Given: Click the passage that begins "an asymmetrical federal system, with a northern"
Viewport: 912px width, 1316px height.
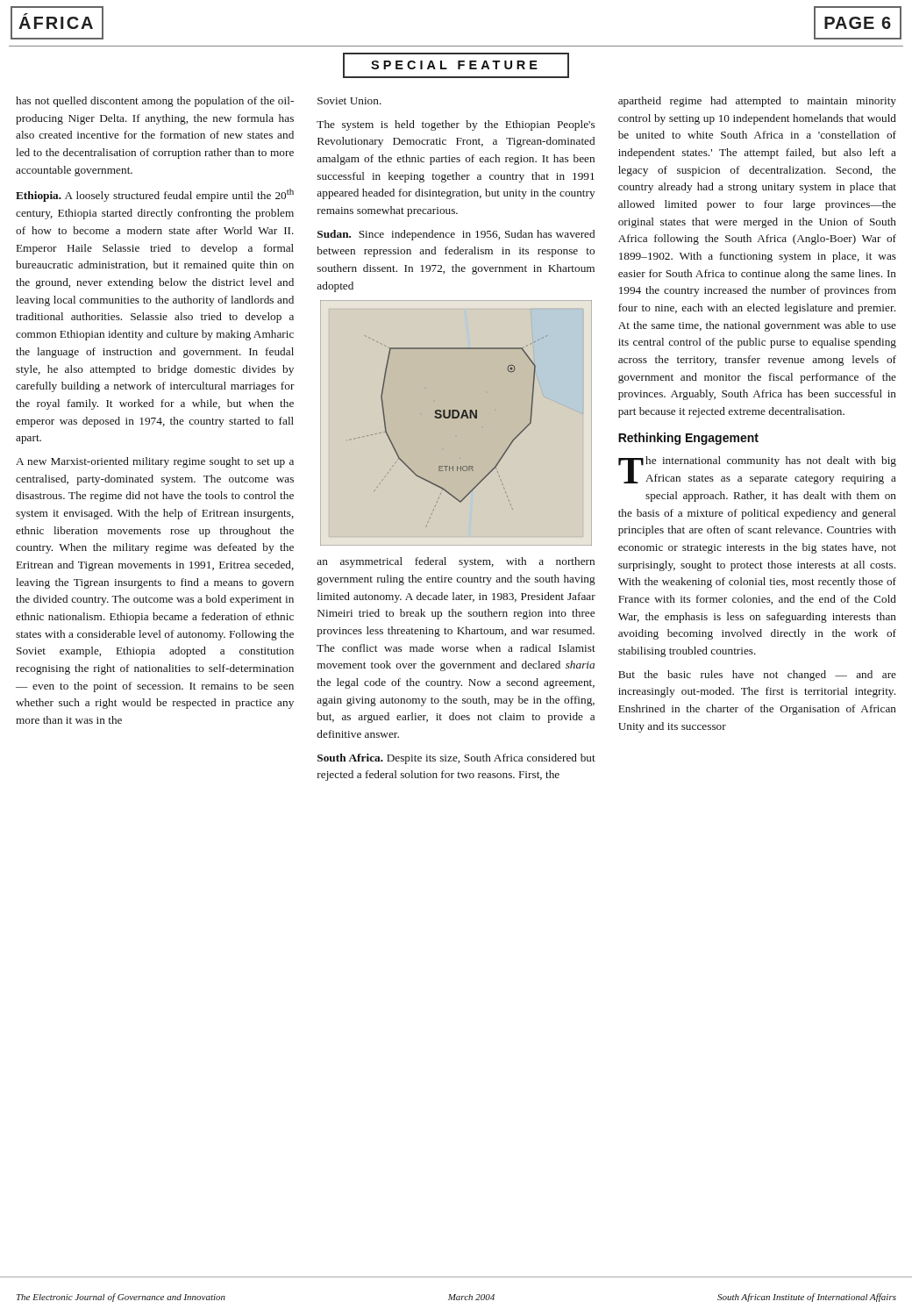Looking at the screenshot, I should 456,668.
